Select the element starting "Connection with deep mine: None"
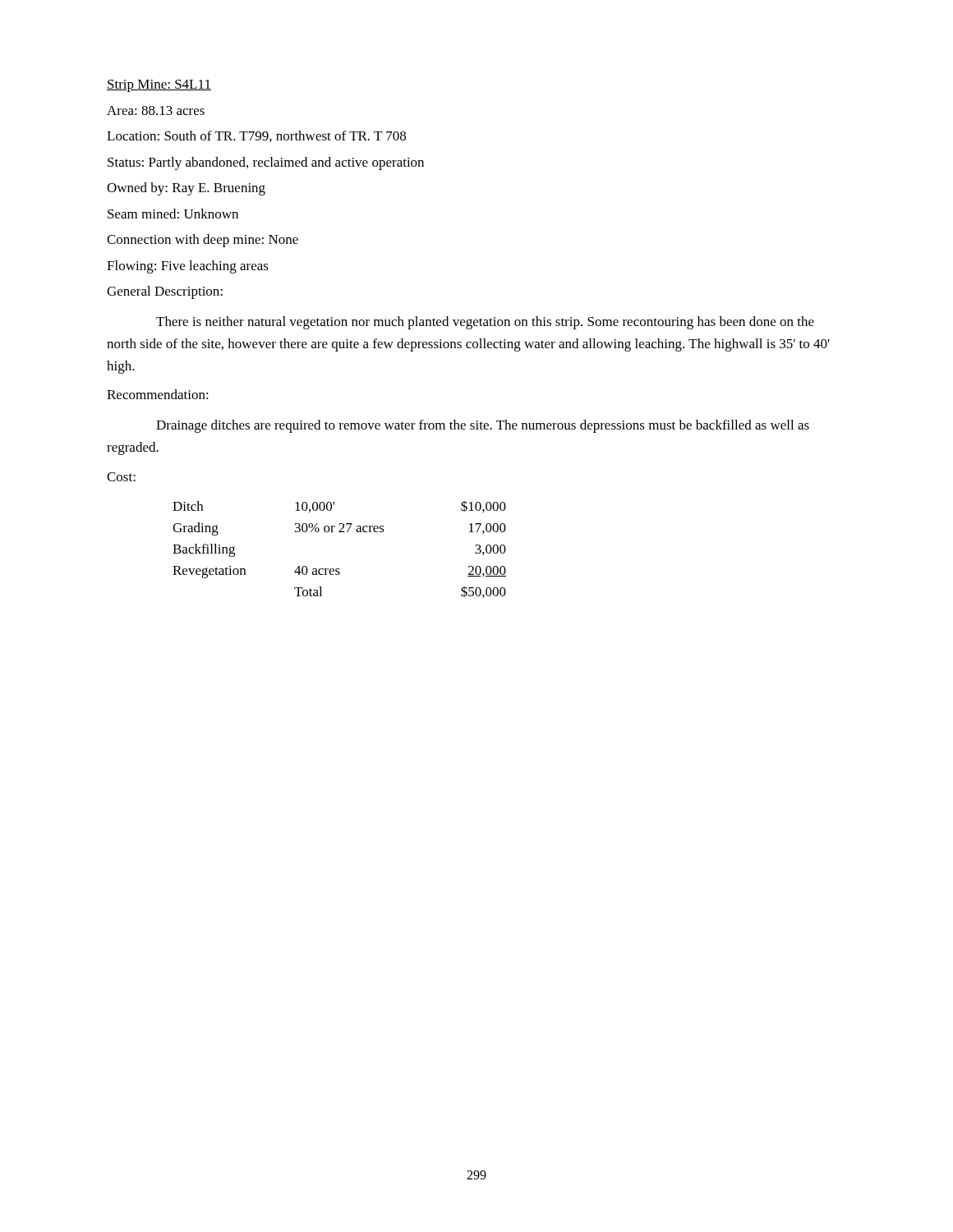Image resolution: width=953 pixels, height=1232 pixels. click(x=203, y=239)
